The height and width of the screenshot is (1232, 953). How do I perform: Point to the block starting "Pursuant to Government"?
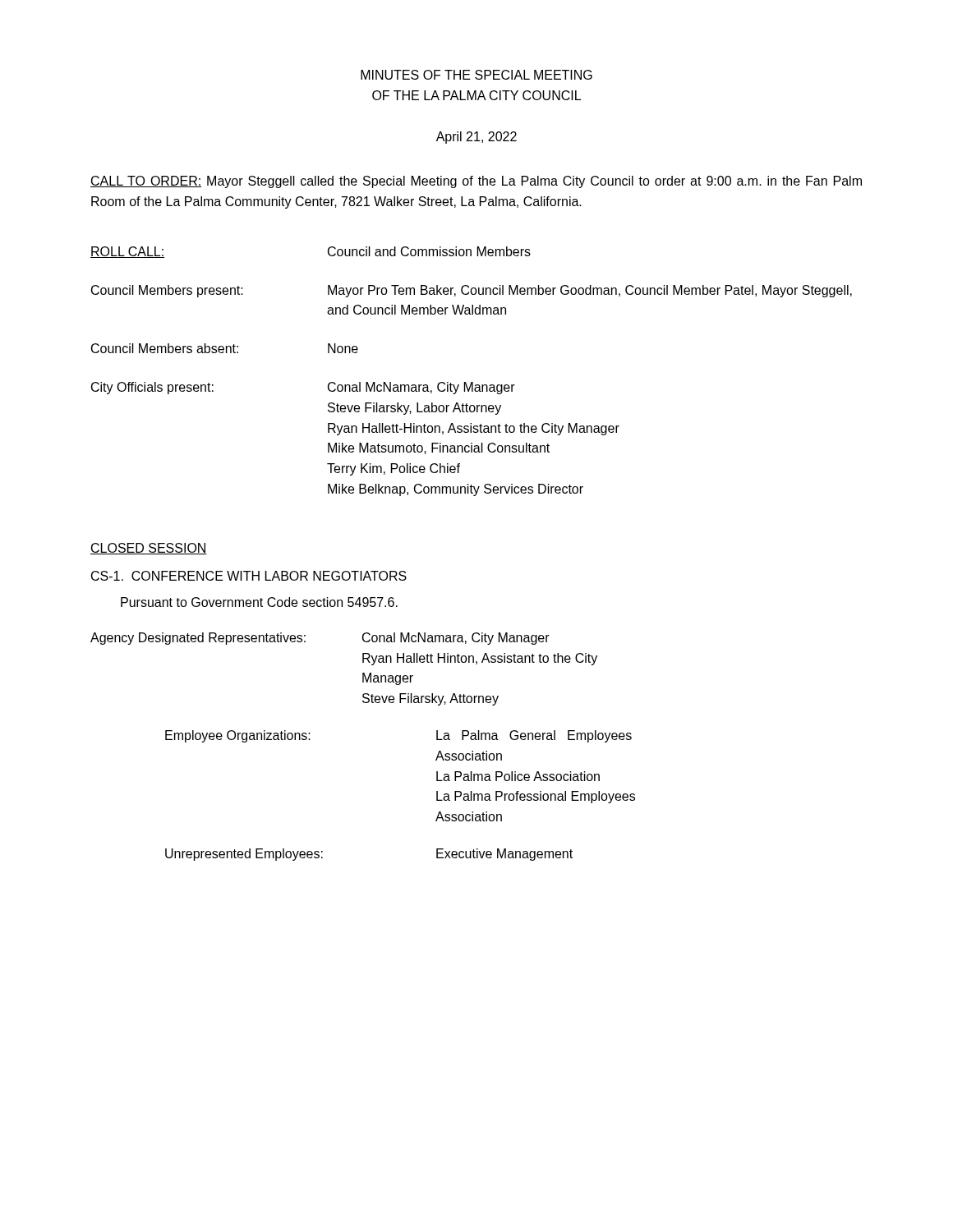(x=259, y=602)
